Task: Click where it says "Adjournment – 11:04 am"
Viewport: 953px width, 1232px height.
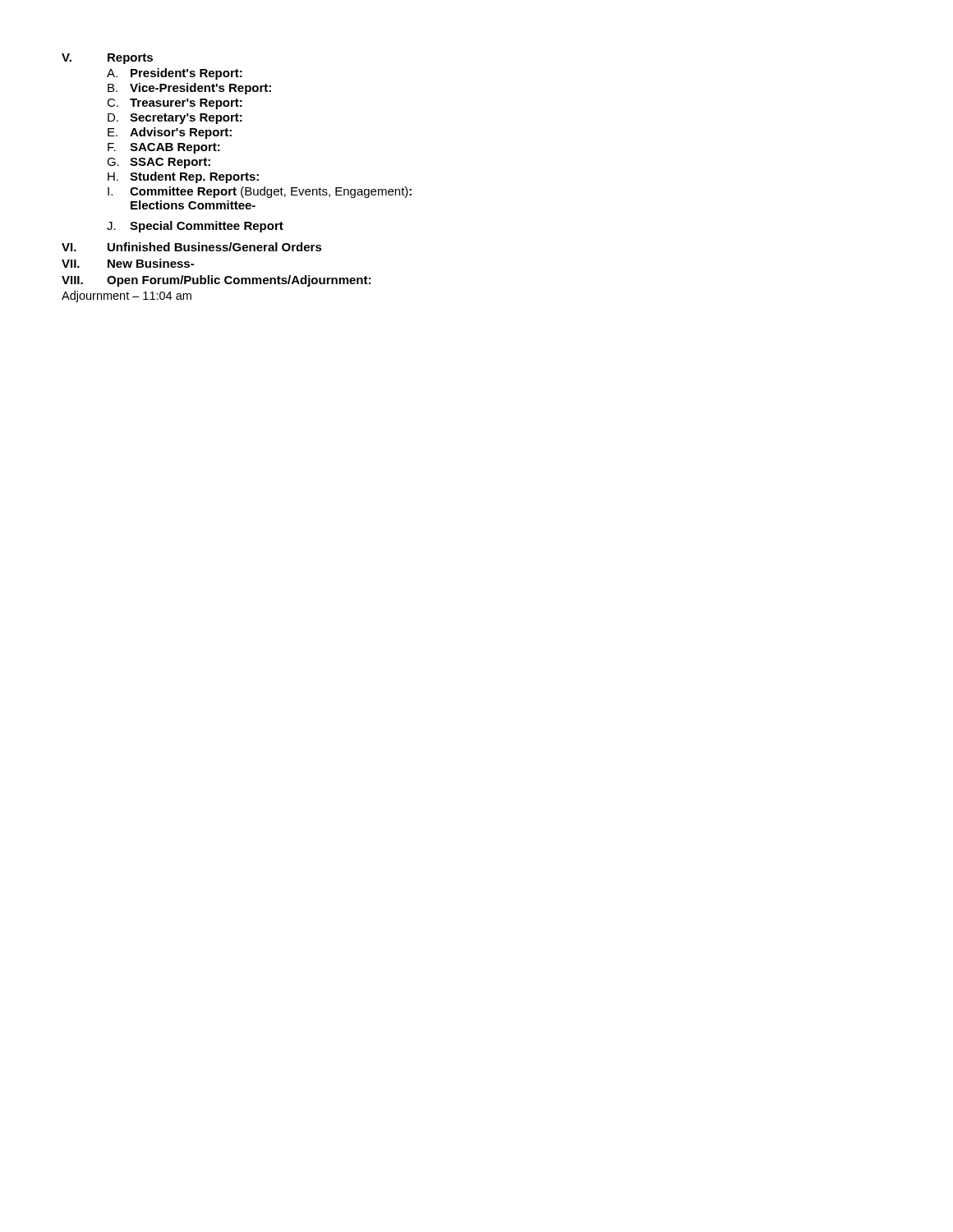Action: (127, 296)
